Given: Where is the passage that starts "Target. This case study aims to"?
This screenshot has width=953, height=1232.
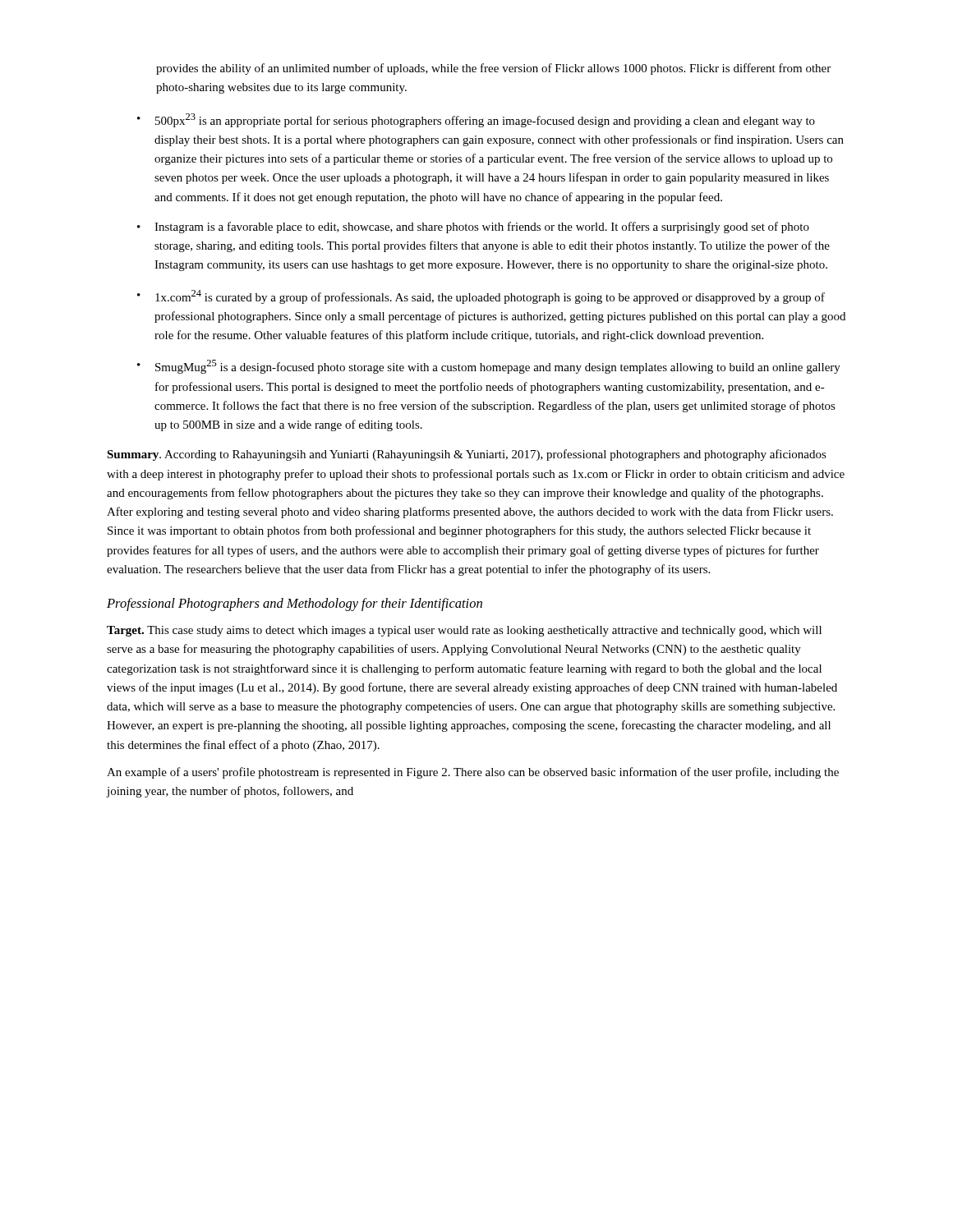Looking at the screenshot, I should pyautogui.click(x=472, y=687).
